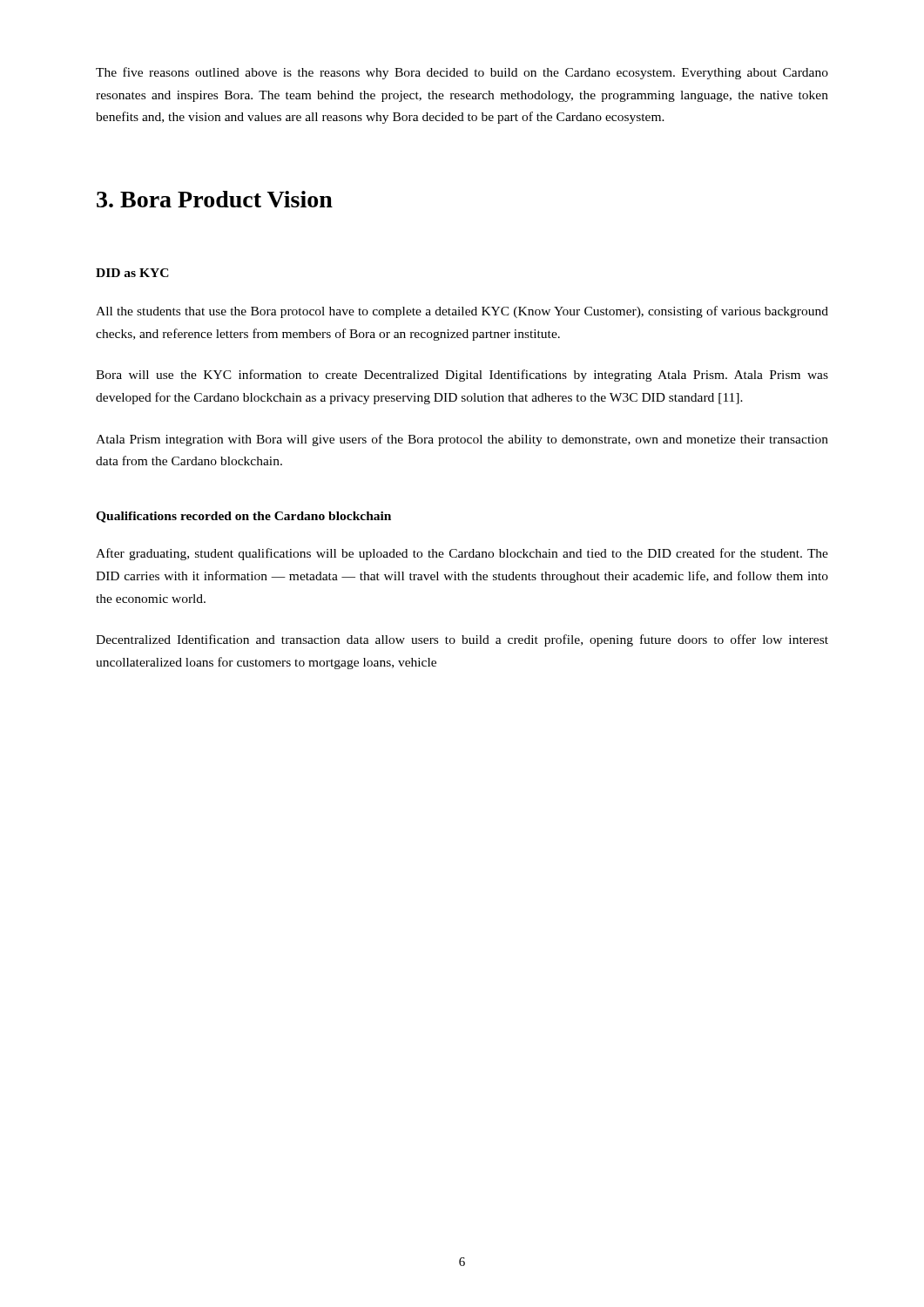924x1307 pixels.
Task: Click on the text block containing "Atala Prism integration"
Action: coord(462,449)
